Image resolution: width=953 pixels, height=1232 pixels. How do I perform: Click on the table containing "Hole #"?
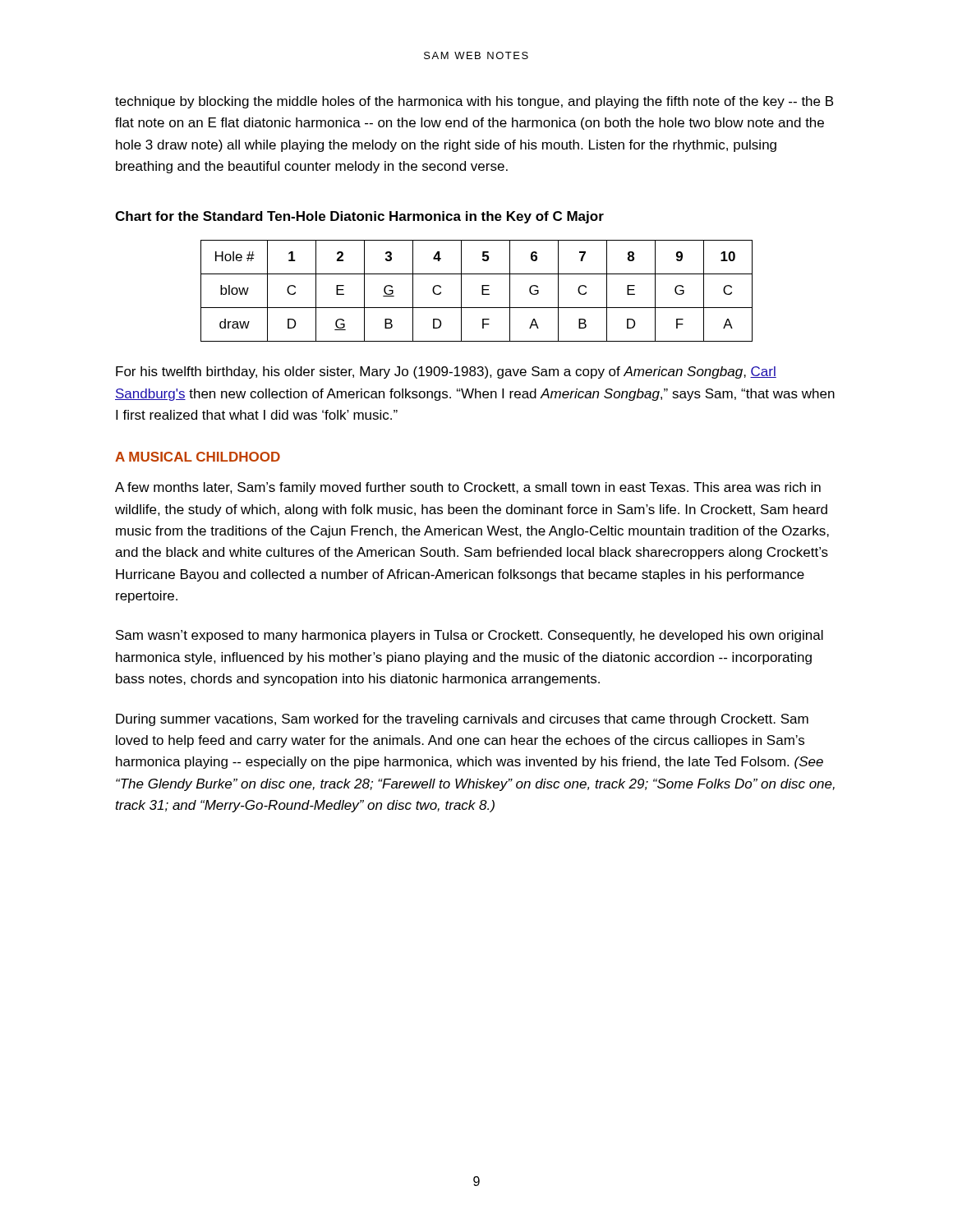coord(476,291)
